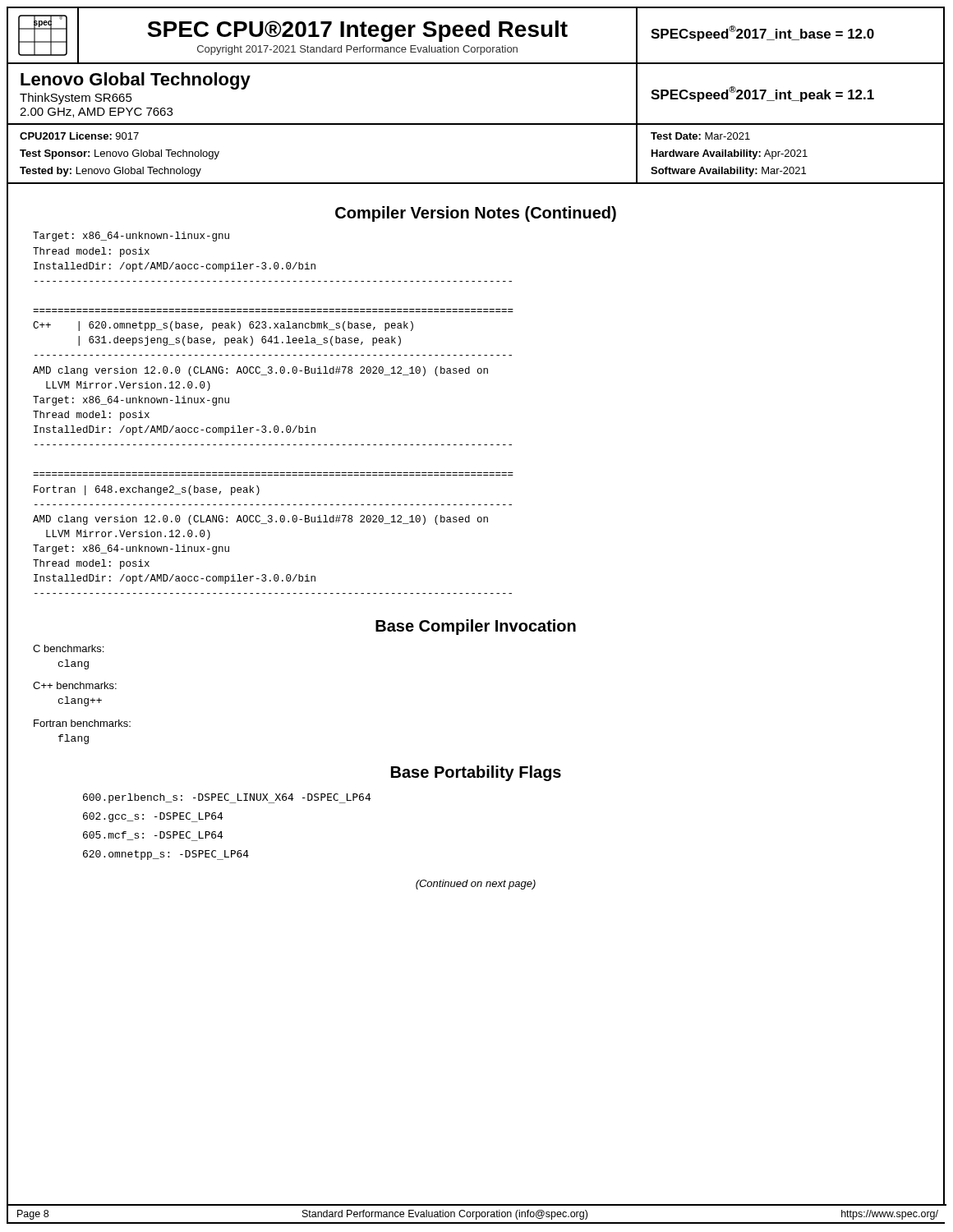Point to "600.perlbench_s: -DSPEC_LINUX_X64 -DSPEC_LP64"

(x=227, y=797)
